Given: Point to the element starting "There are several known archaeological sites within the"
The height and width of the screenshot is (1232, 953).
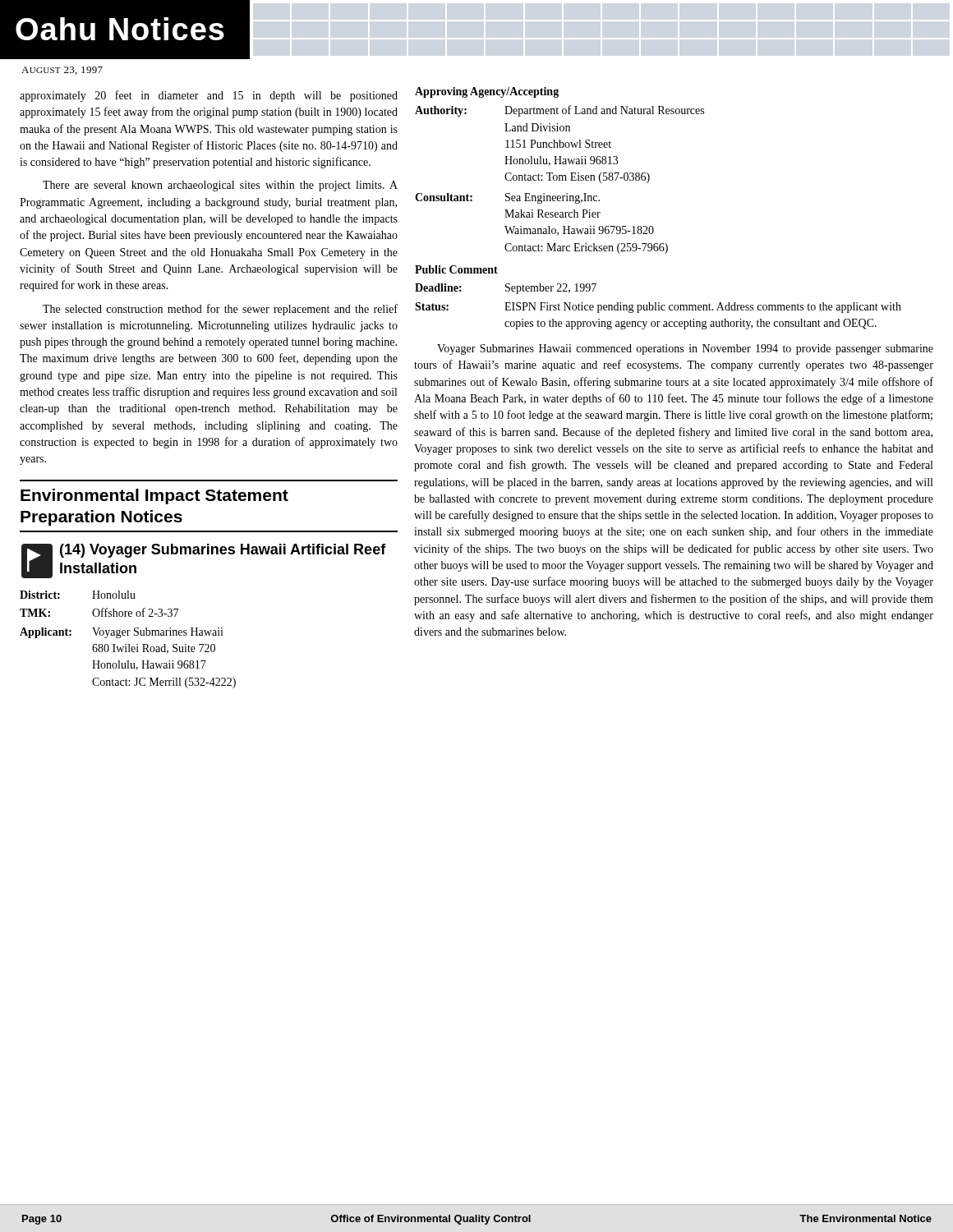Looking at the screenshot, I should coord(209,236).
